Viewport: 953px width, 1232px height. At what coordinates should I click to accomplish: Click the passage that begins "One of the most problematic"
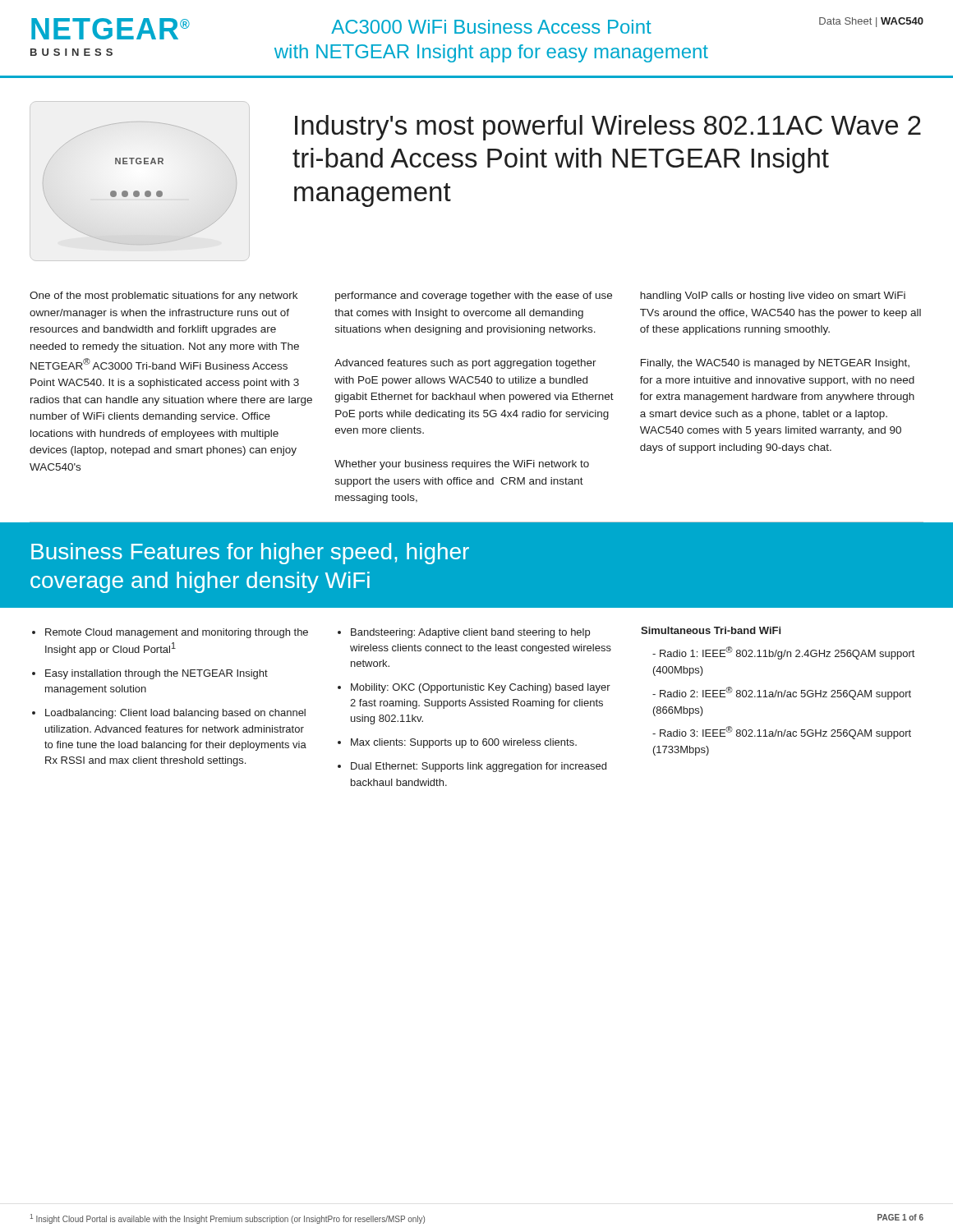click(x=171, y=381)
